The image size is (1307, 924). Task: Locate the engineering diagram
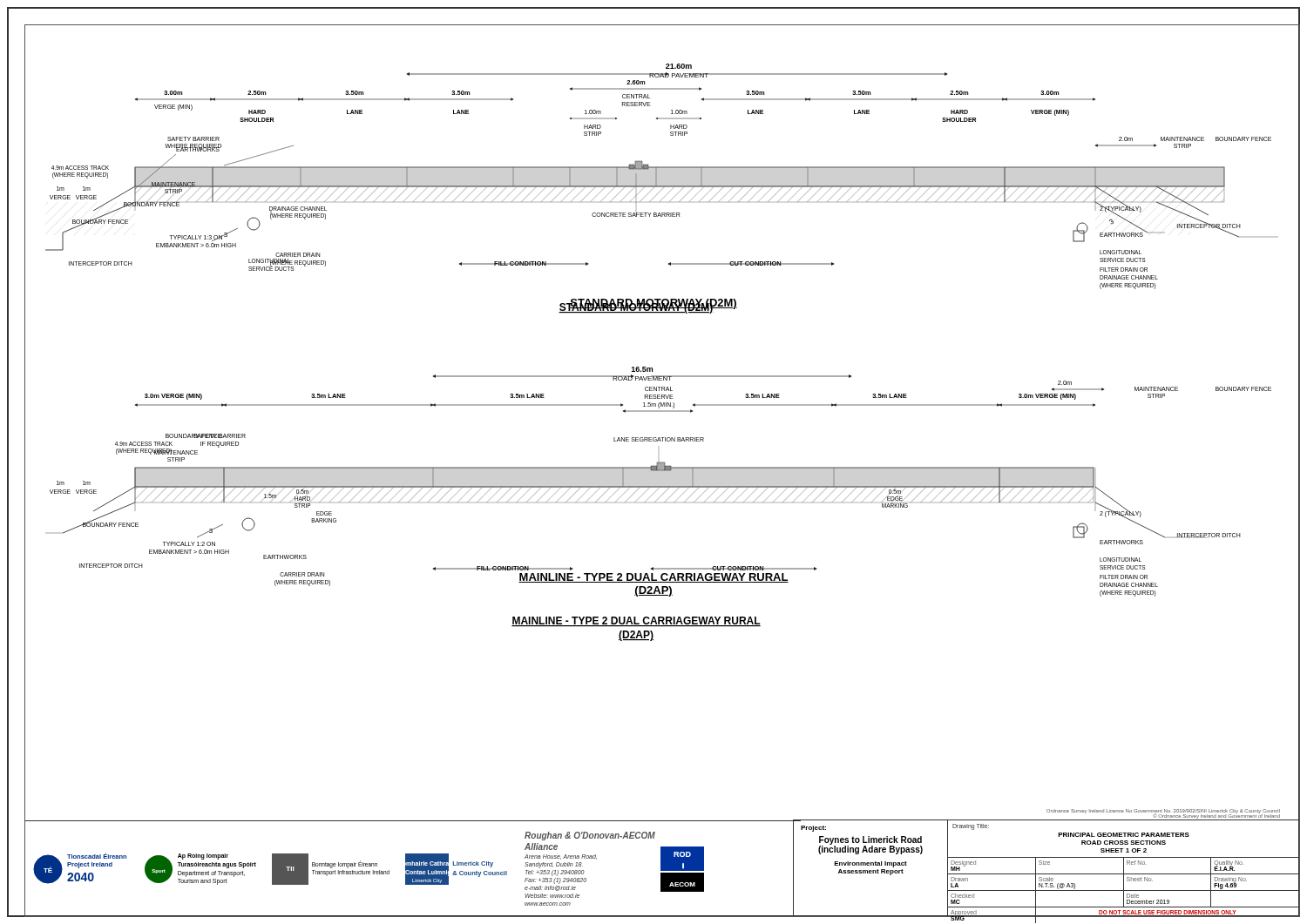tap(674, 439)
